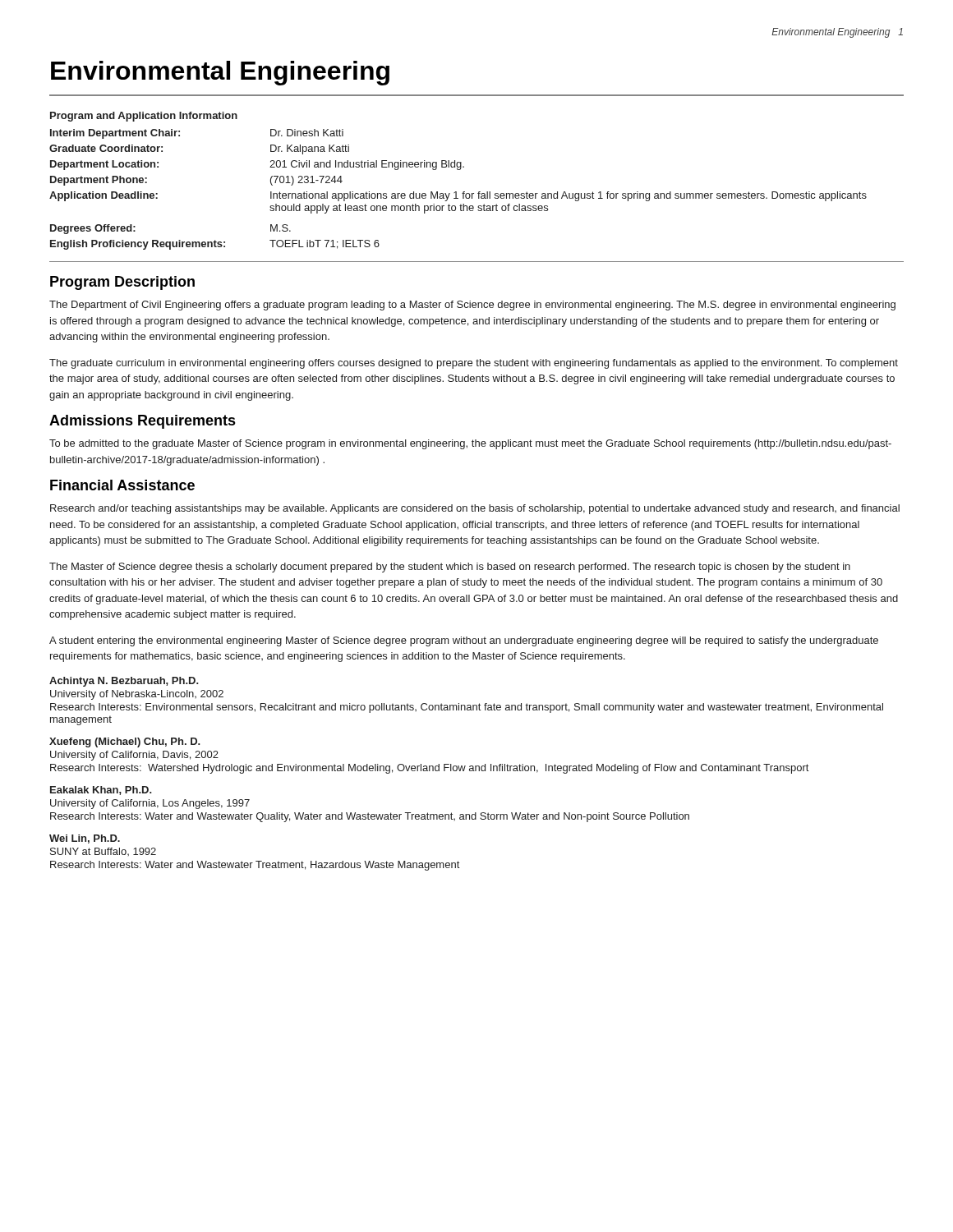The width and height of the screenshot is (953, 1232).
Task: Locate the text starting "The graduate curriculum in"
Action: [x=476, y=378]
